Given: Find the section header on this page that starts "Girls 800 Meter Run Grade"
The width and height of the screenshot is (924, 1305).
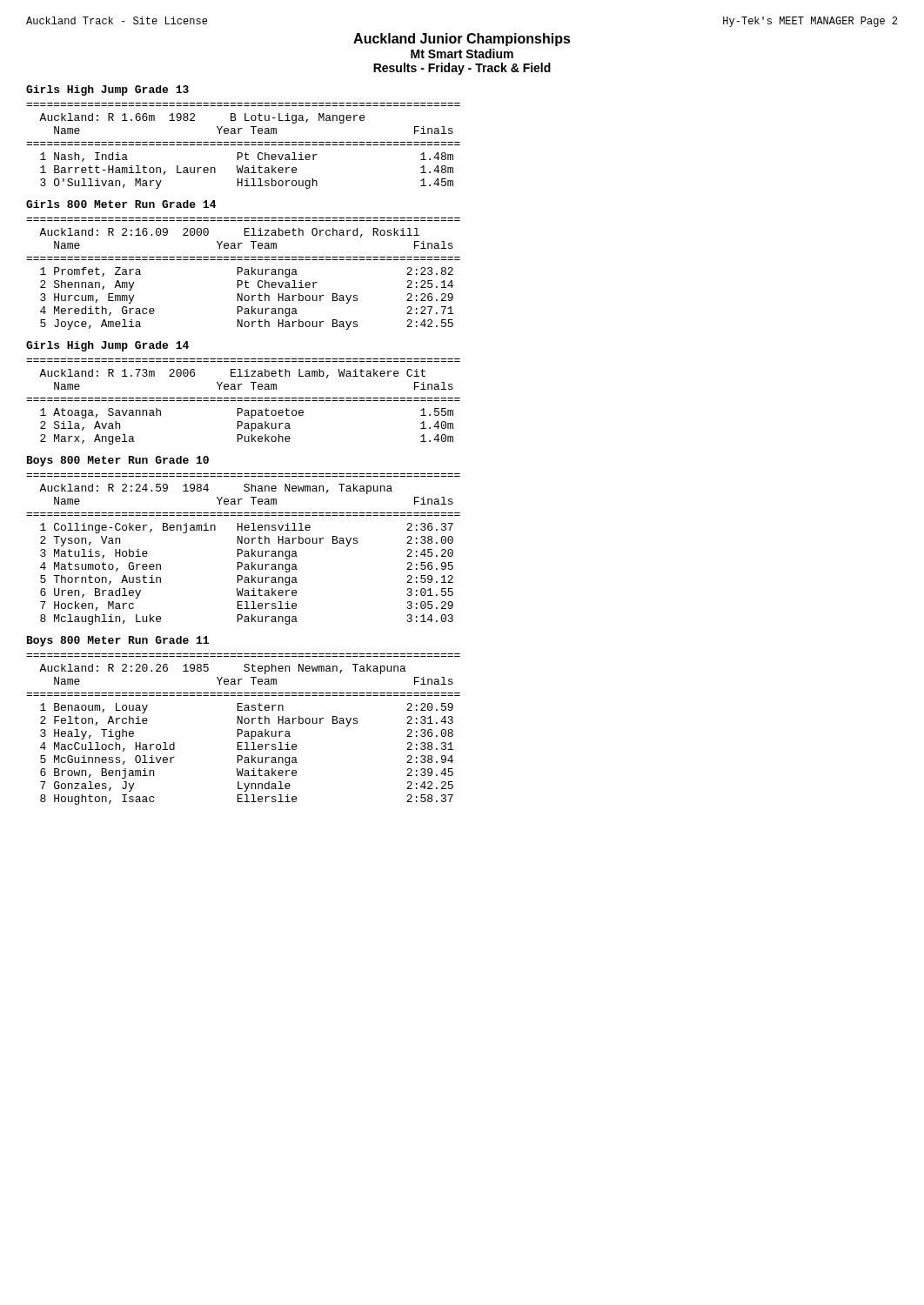Looking at the screenshot, I should pyautogui.click(x=121, y=205).
